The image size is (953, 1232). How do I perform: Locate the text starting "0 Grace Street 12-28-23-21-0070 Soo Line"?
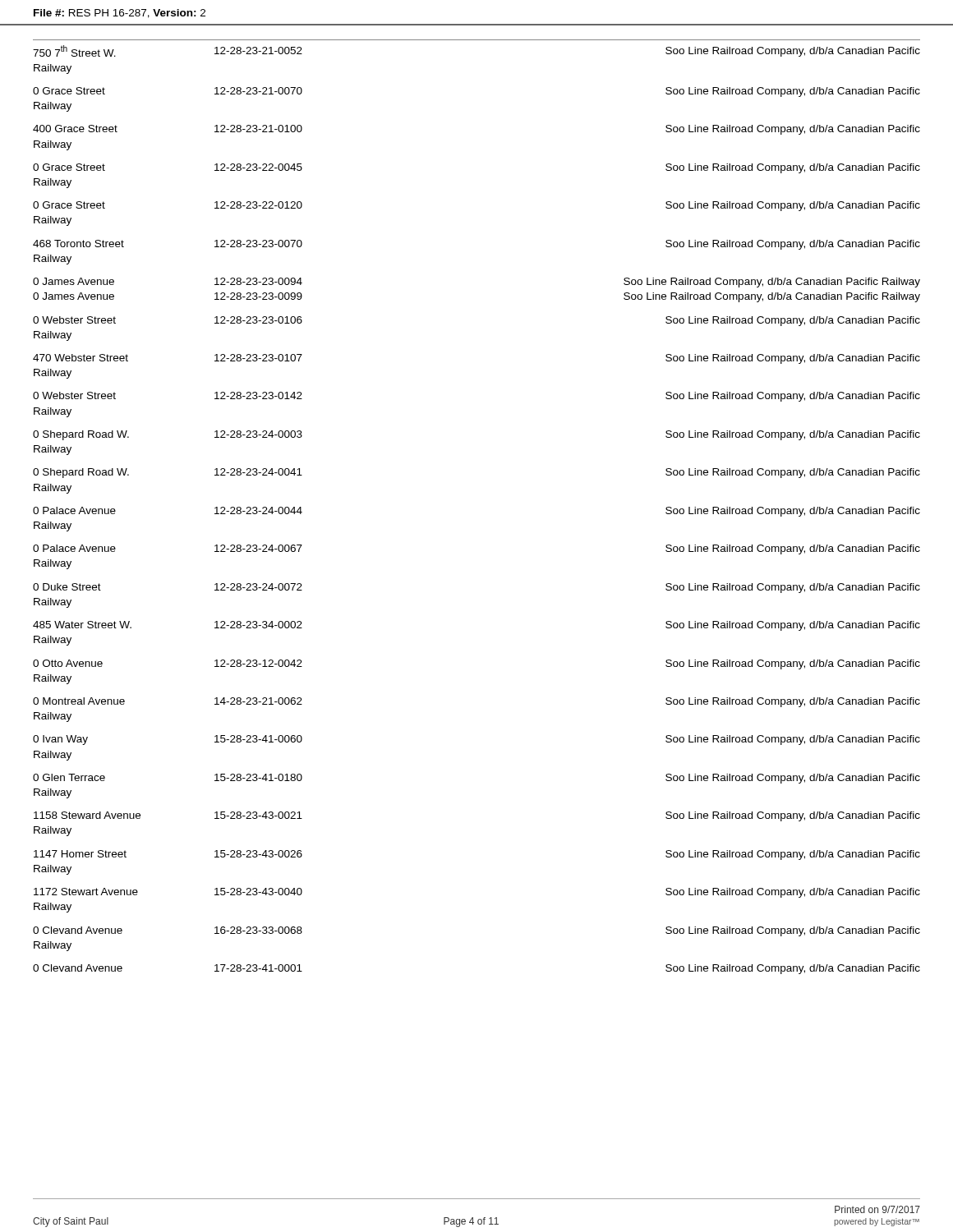(x=69, y=92)
